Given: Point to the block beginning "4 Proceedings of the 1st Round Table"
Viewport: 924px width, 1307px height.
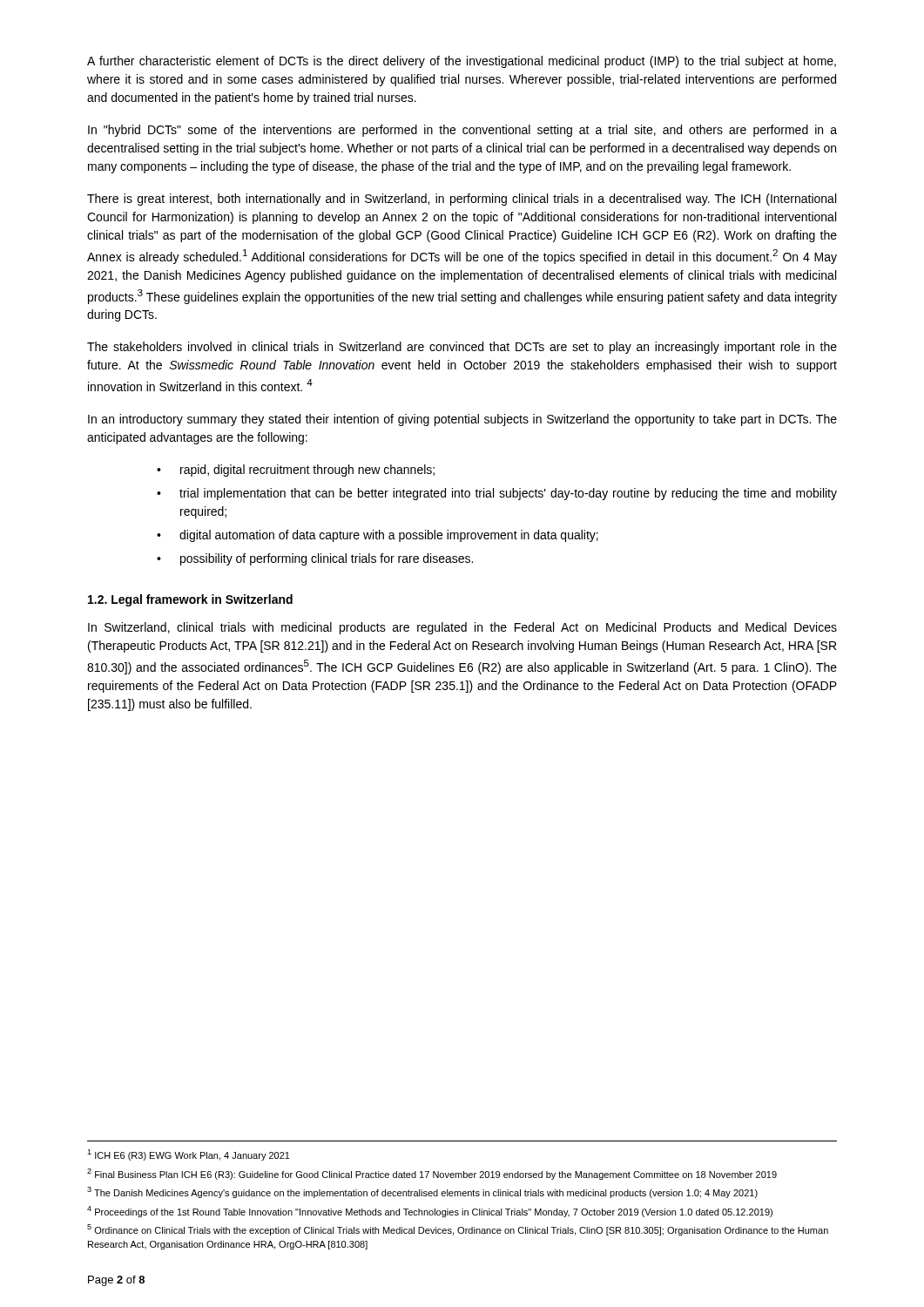Looking at the screenshot, I should pyautogui.click(x=430, y=1210).
